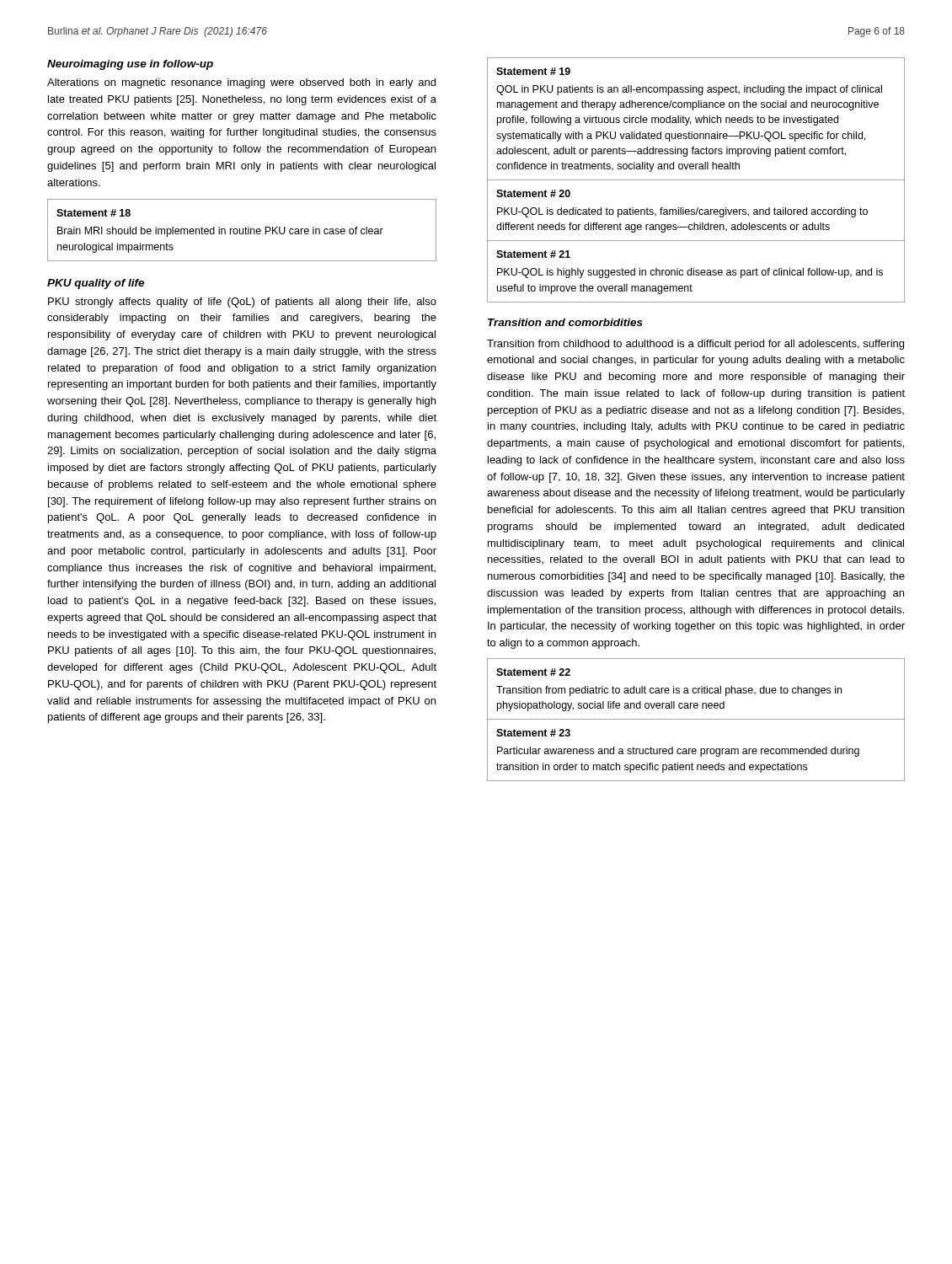952x1264 pixels.
Task: Click on the section header that reads "PKU quality of life"
Action: (96, 282)
